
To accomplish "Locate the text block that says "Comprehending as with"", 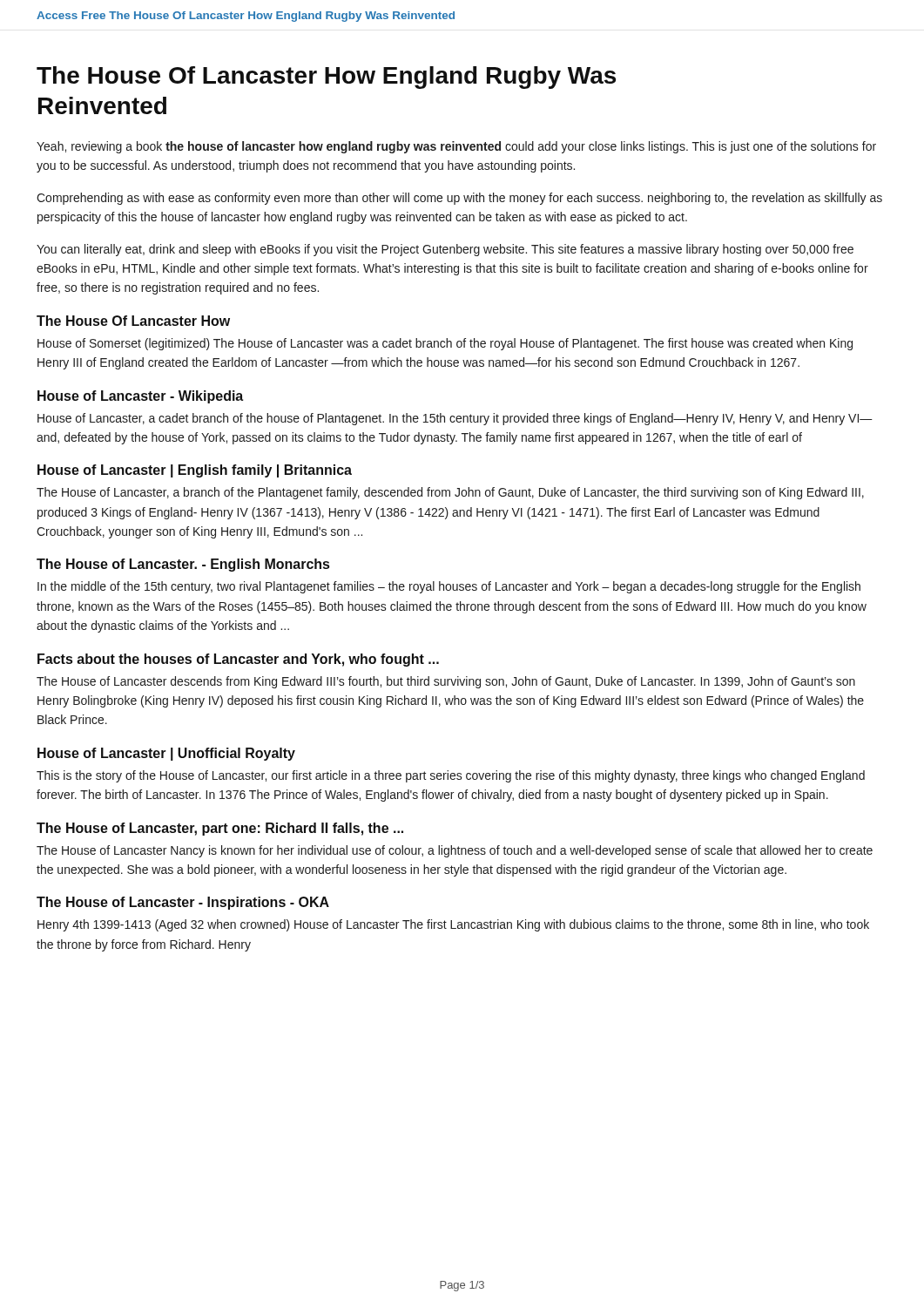I will [462, 208].
